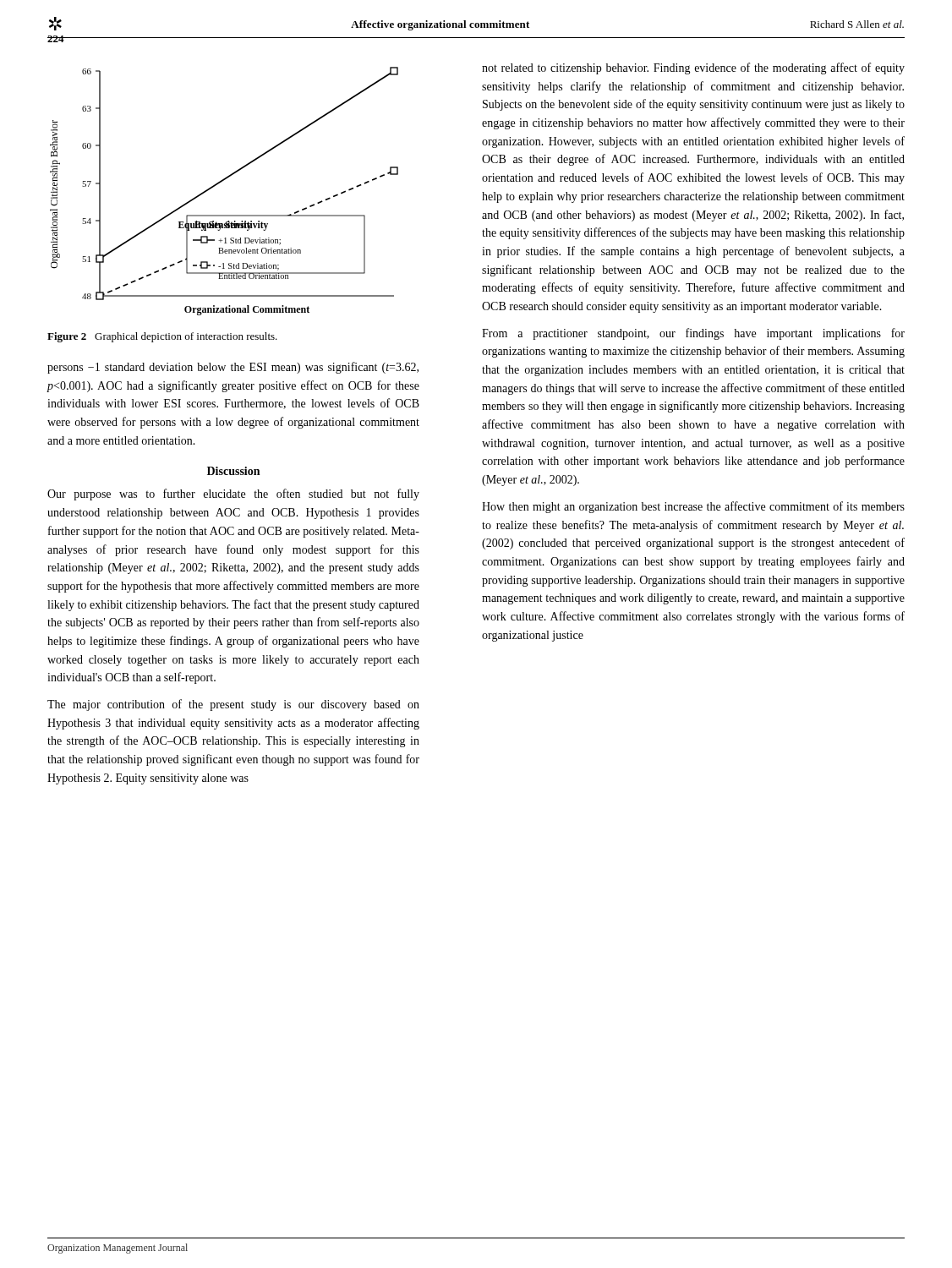Locate the line chart
The height and width of the screenshot is (1268, 952).
[x=233, y=192]
